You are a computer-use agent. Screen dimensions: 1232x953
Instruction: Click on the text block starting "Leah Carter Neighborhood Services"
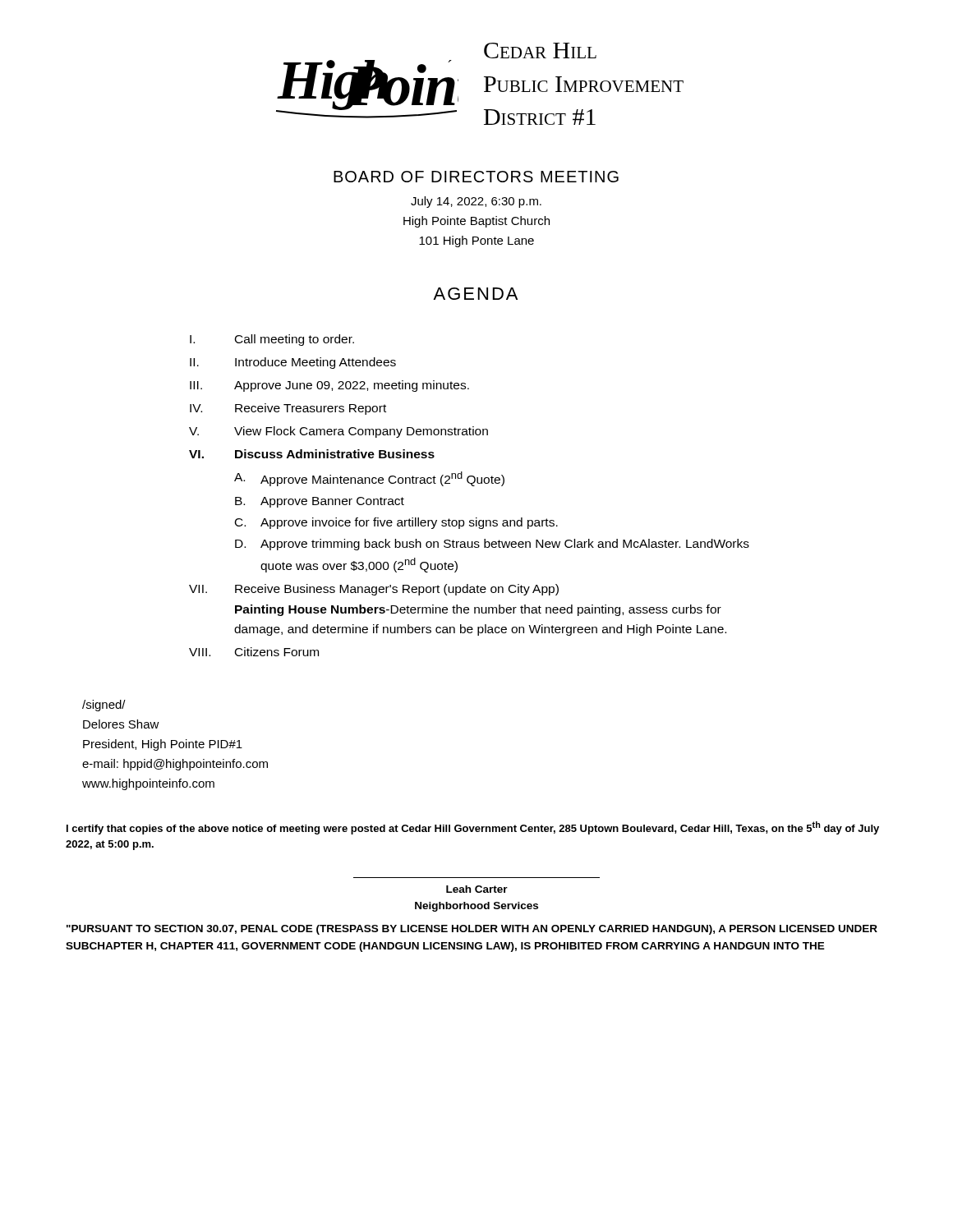click(476, 894)
